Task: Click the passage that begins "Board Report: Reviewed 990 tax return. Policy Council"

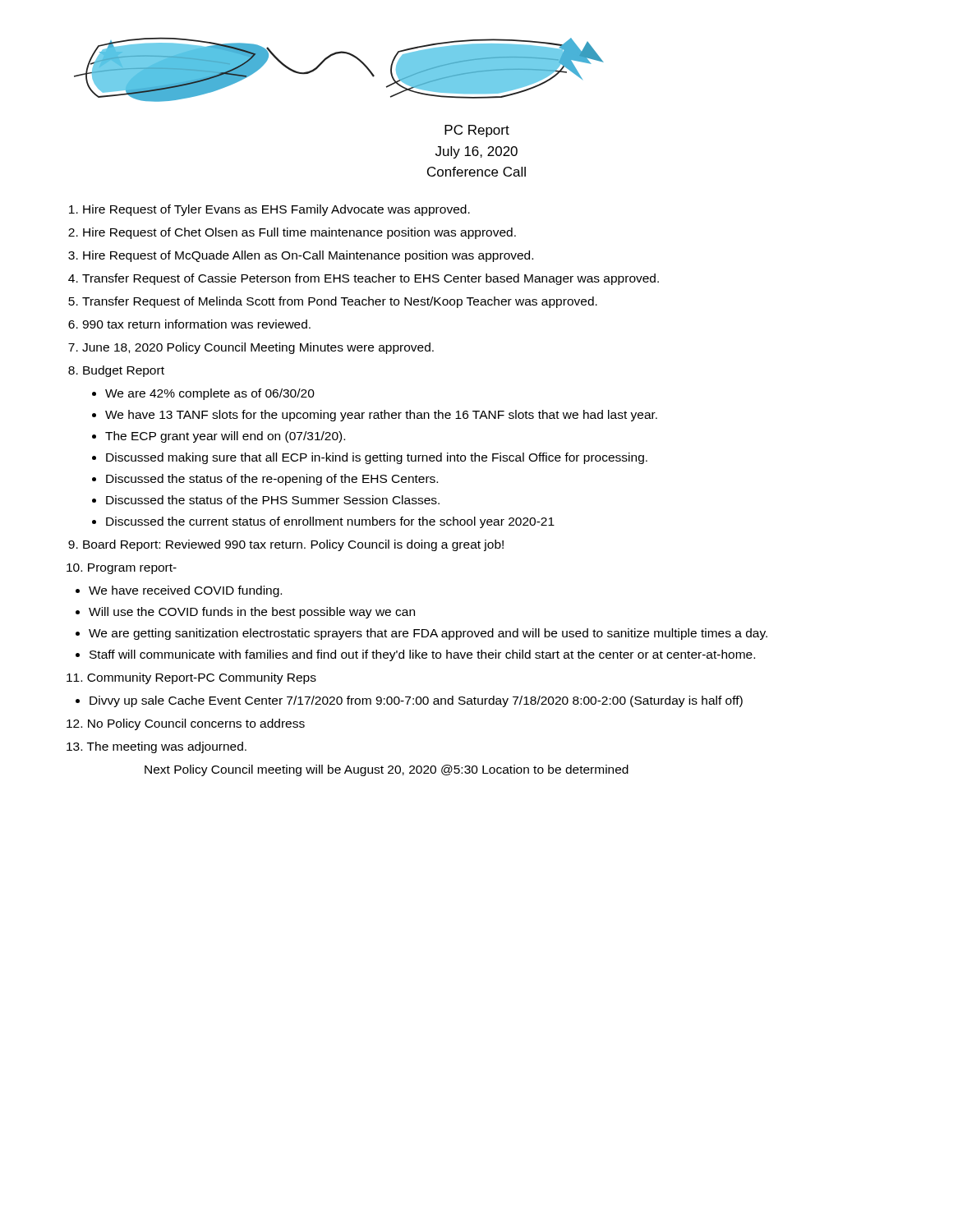Action: click(293, 544)
